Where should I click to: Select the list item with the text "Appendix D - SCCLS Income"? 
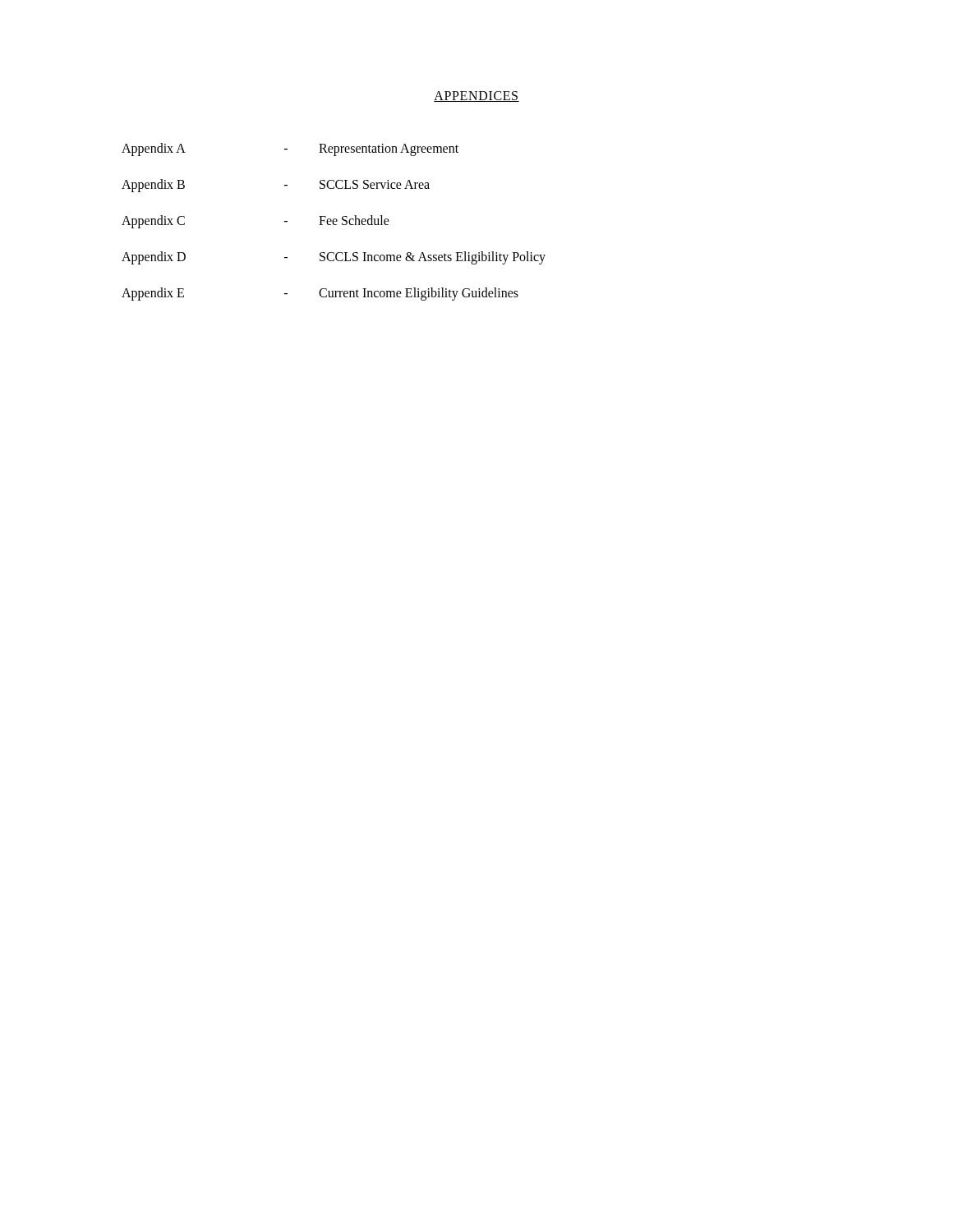[x=476, y=257]
